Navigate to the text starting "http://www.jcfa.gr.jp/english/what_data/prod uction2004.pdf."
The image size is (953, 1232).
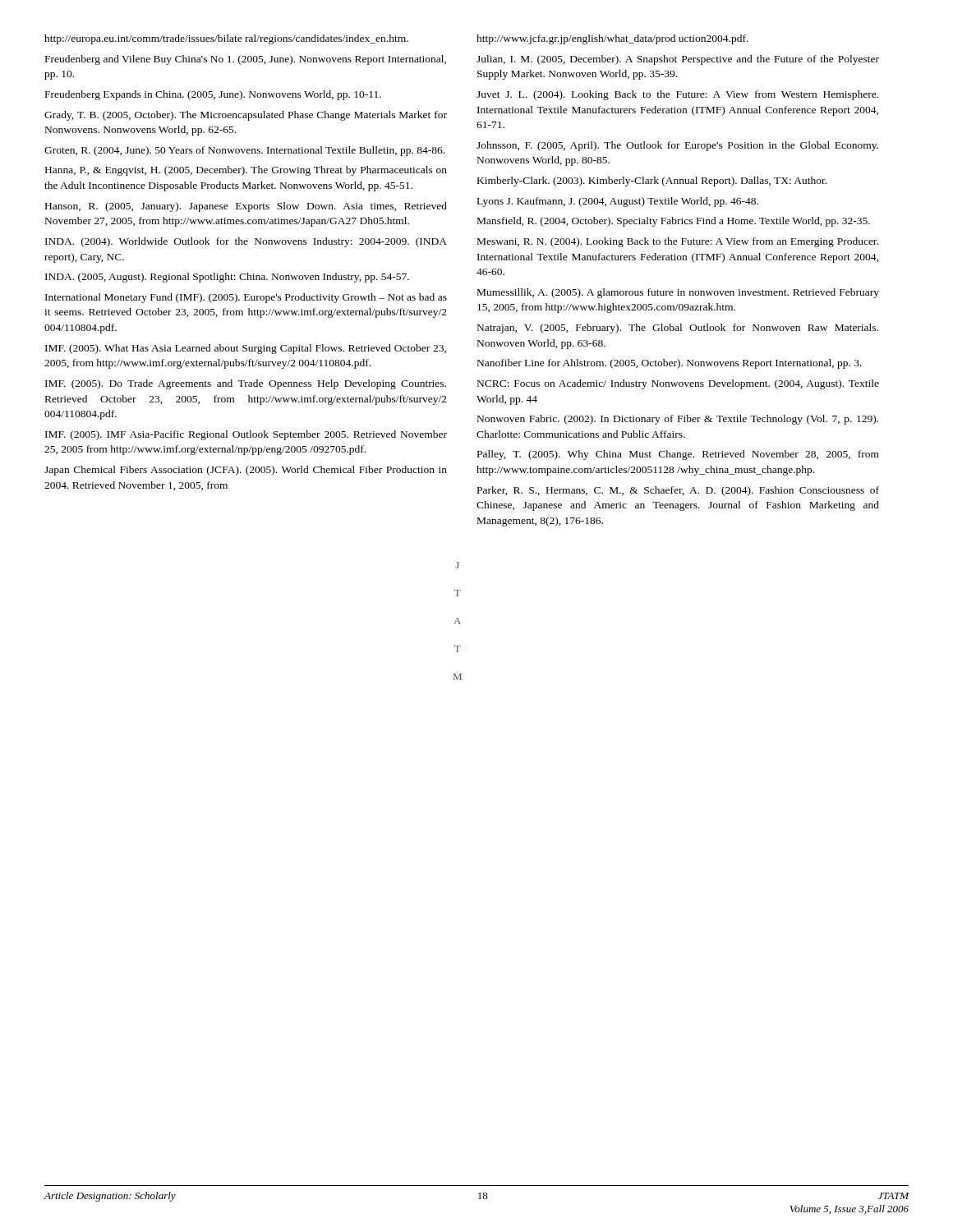pos(613,38)
